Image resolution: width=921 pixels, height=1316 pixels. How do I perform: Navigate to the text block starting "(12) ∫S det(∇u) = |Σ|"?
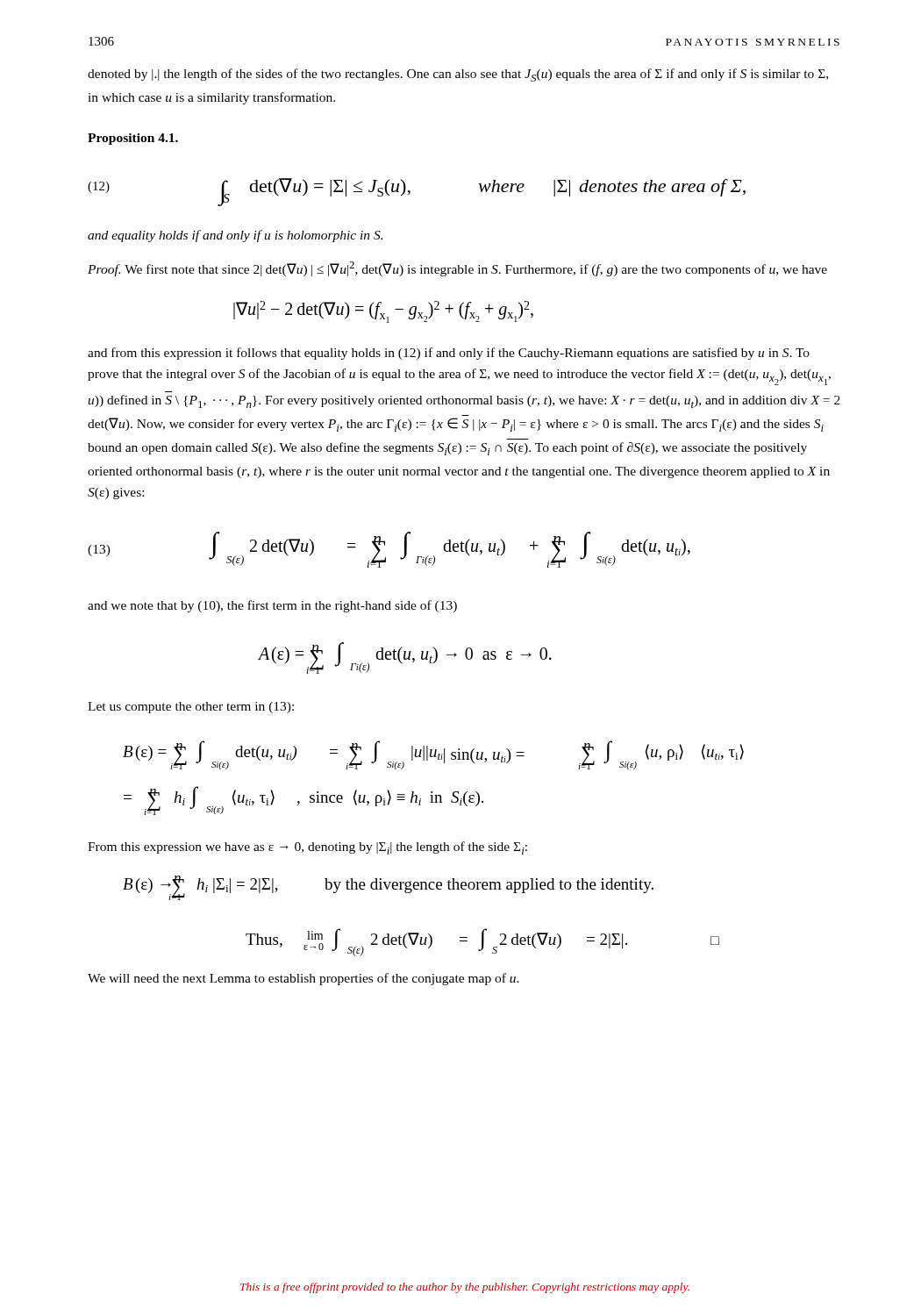(x=465, y=187)
